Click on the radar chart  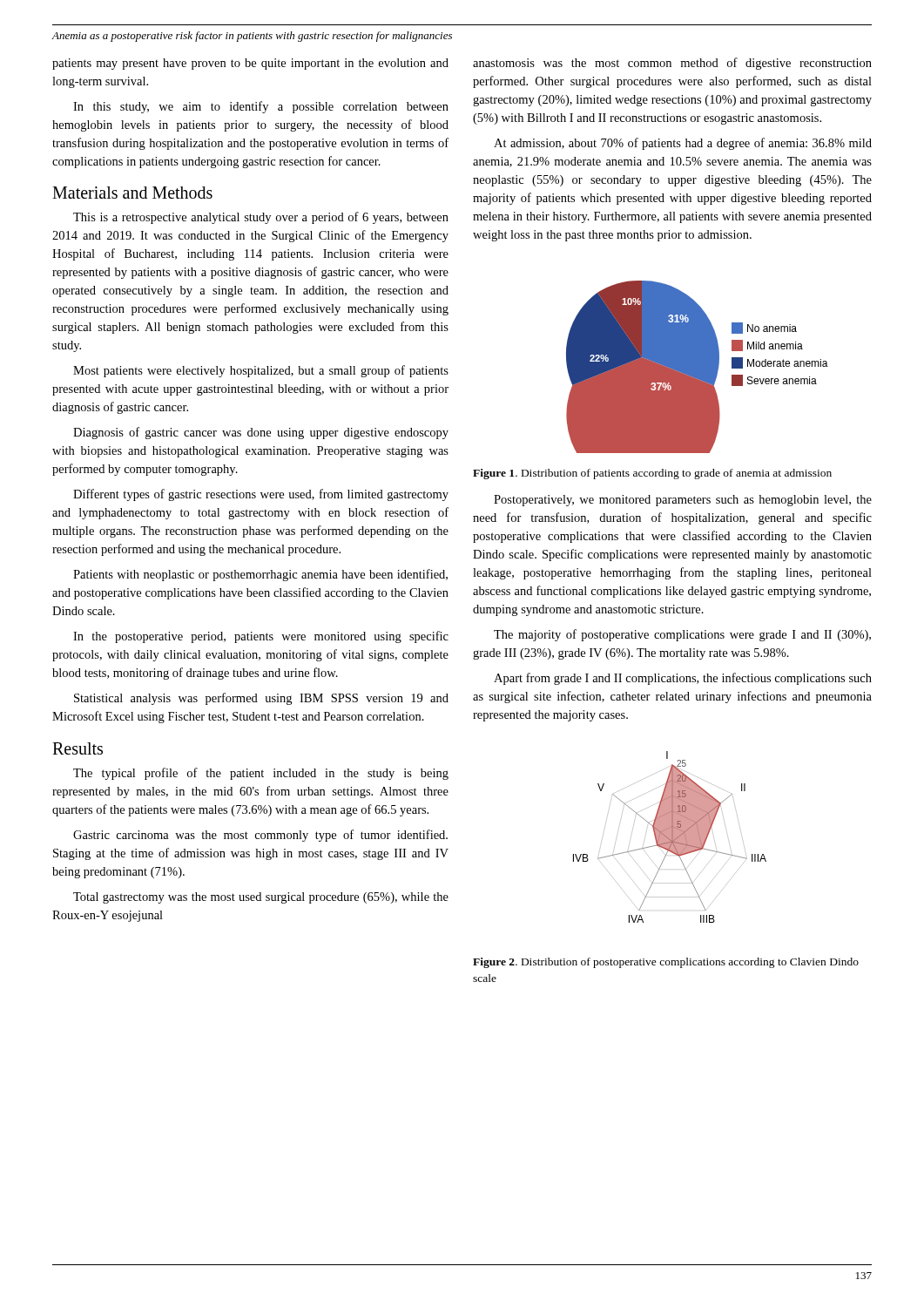(672, 839)
